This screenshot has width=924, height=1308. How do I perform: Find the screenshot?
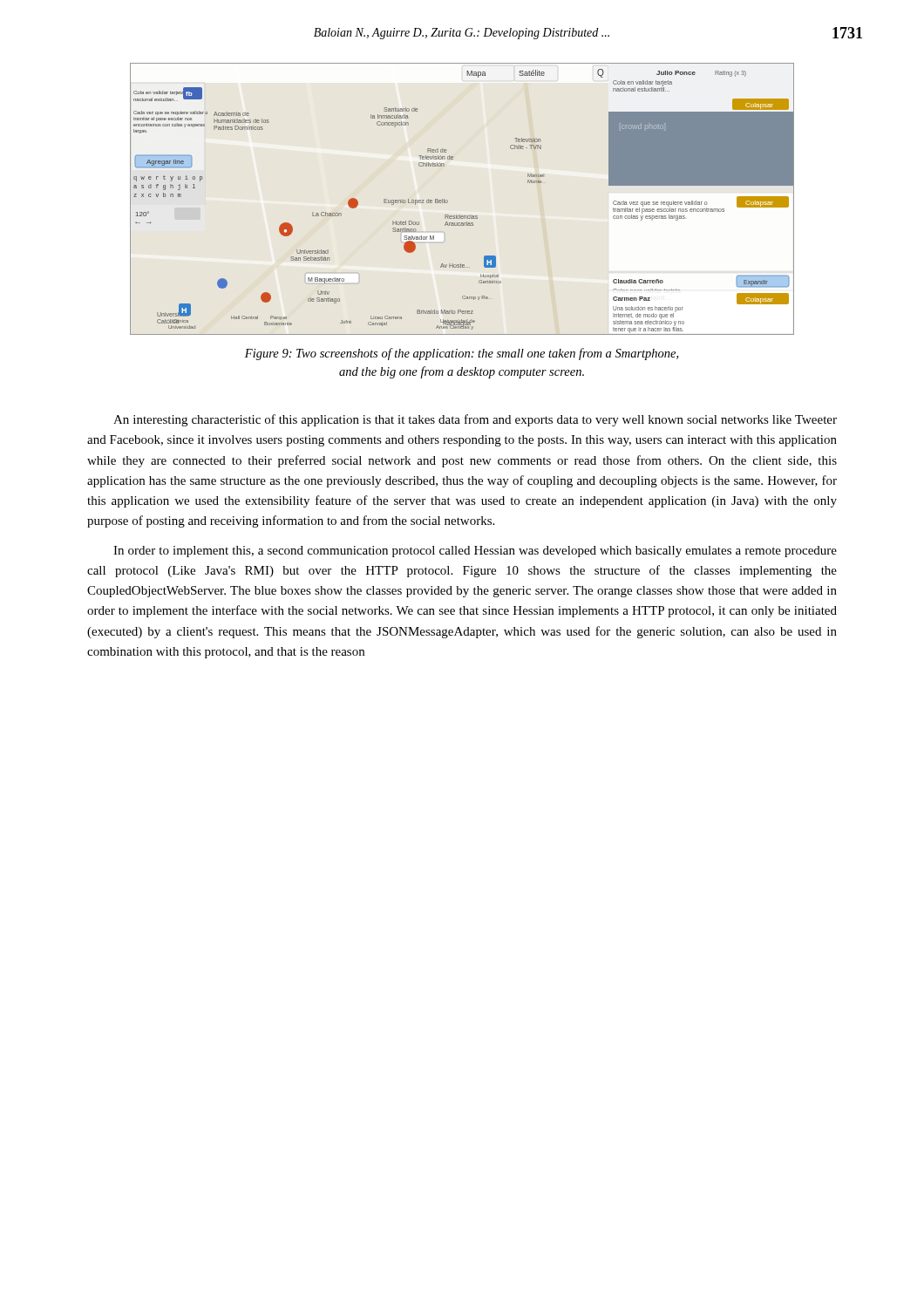pyautogui.click(x=462, y=199)
